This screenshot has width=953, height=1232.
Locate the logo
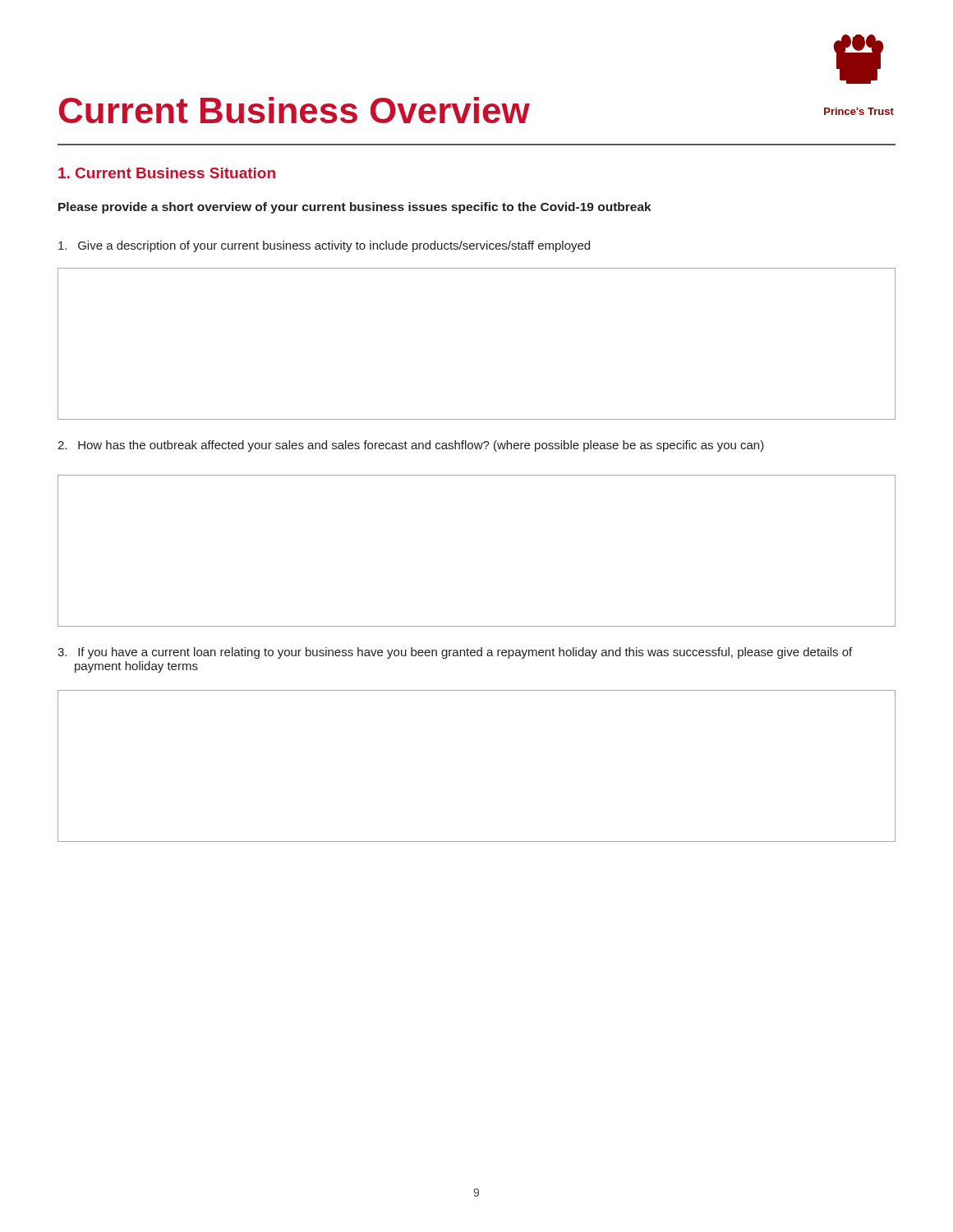pos(859,75)
